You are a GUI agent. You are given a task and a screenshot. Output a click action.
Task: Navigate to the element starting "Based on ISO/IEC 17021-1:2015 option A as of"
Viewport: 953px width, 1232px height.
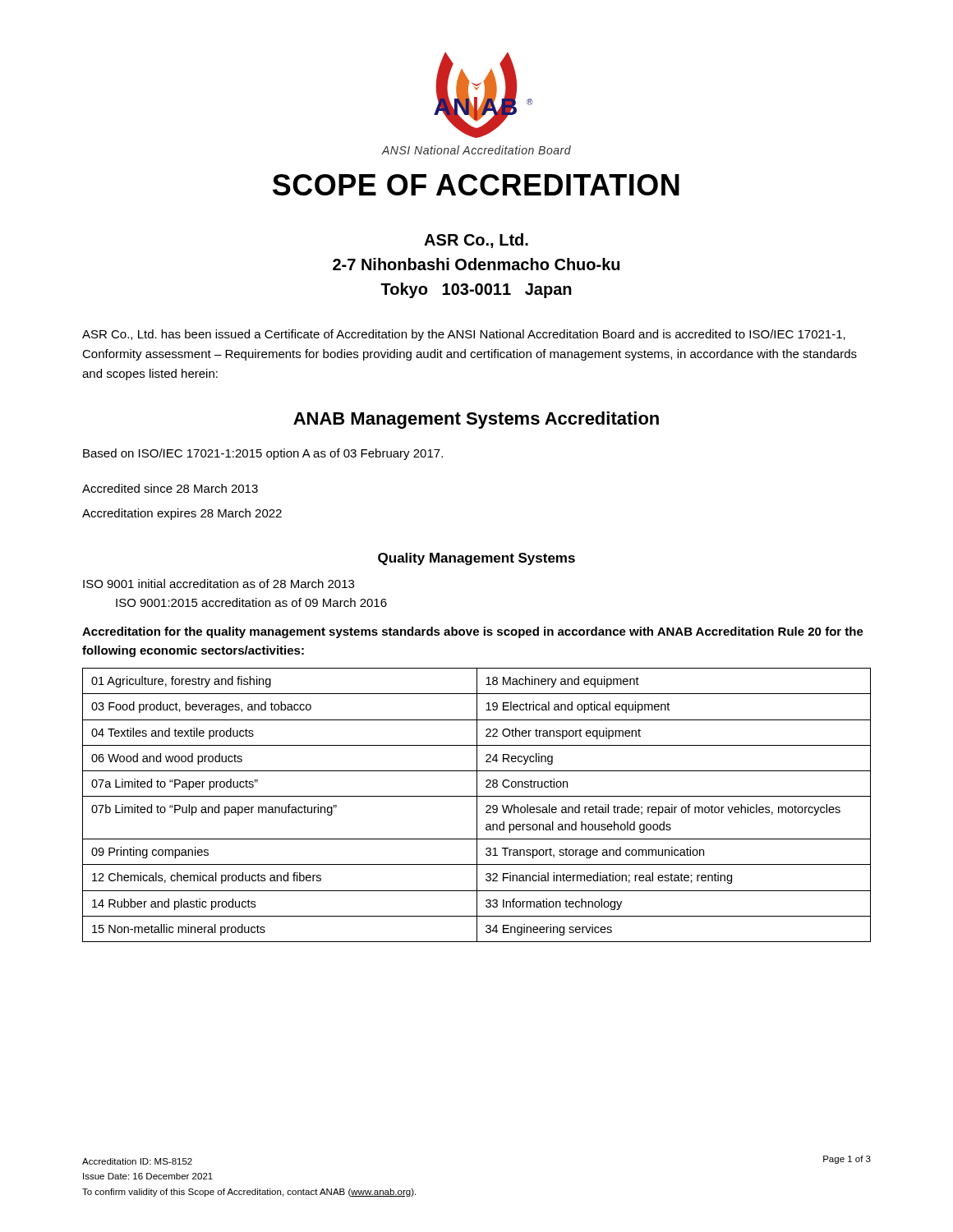tap(263, 453)
